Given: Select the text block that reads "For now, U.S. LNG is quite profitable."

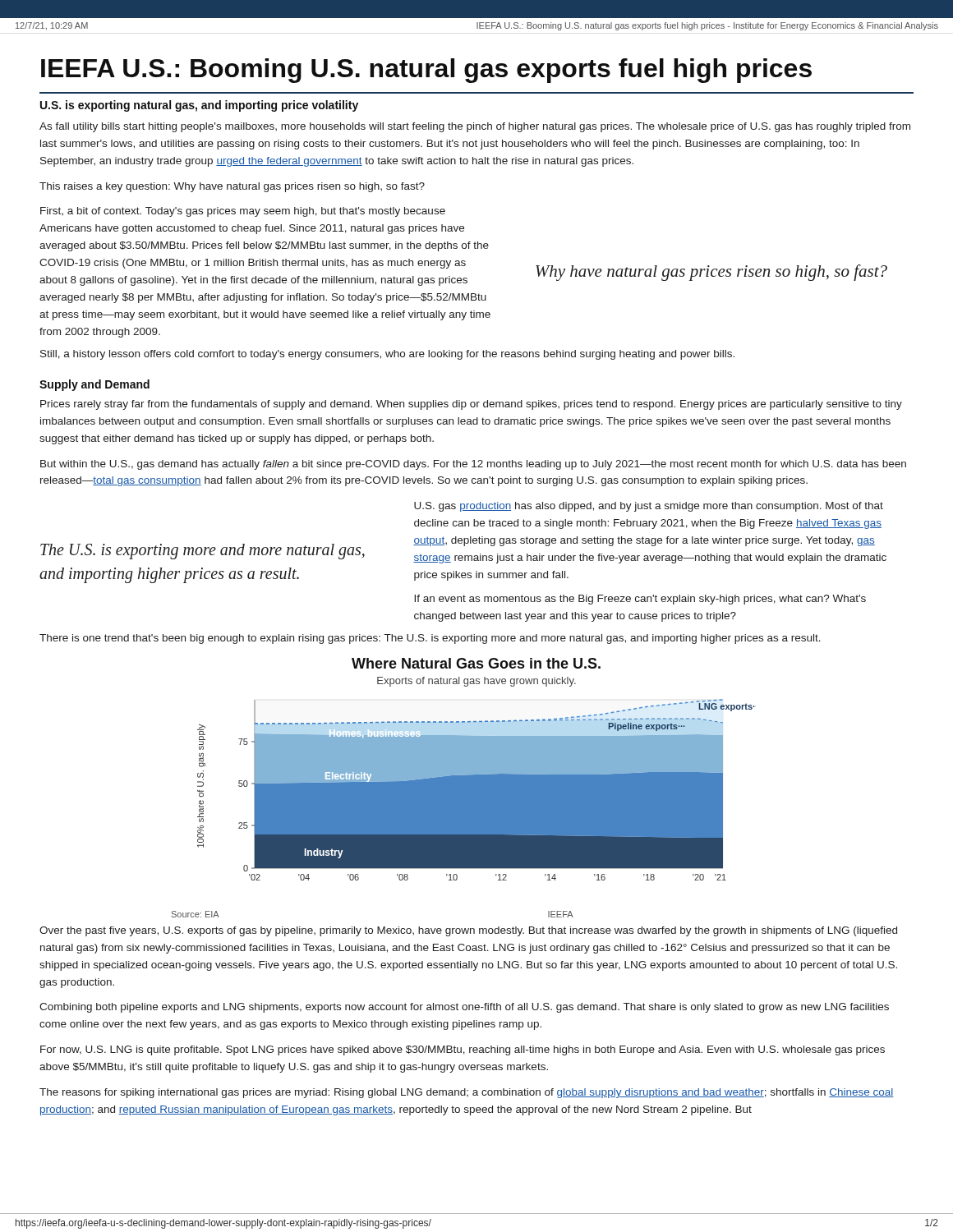Looking at the screenshot, I should click(x=462, y=1058).
